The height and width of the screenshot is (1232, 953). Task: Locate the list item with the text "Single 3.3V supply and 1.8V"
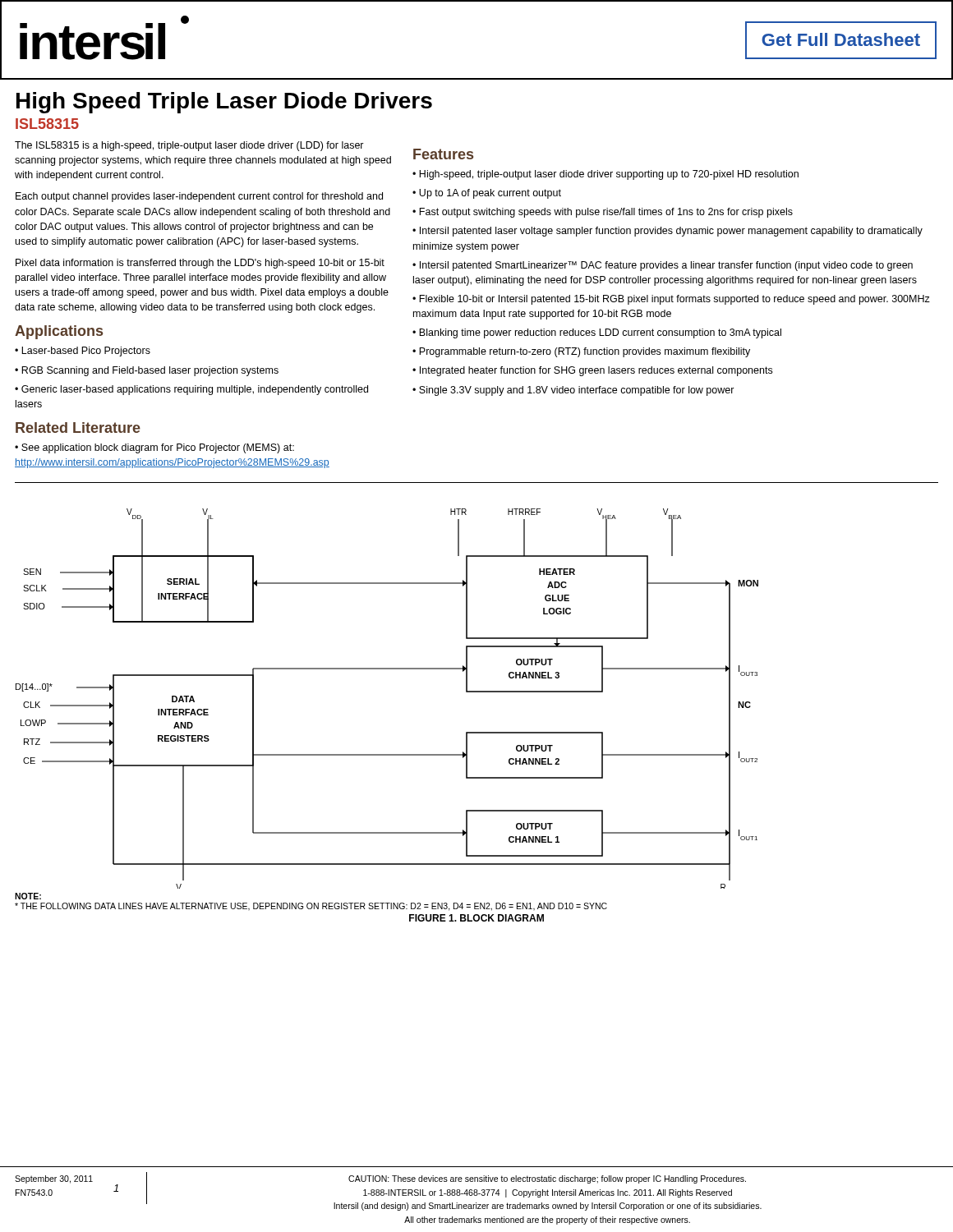[x=576, y=390]
